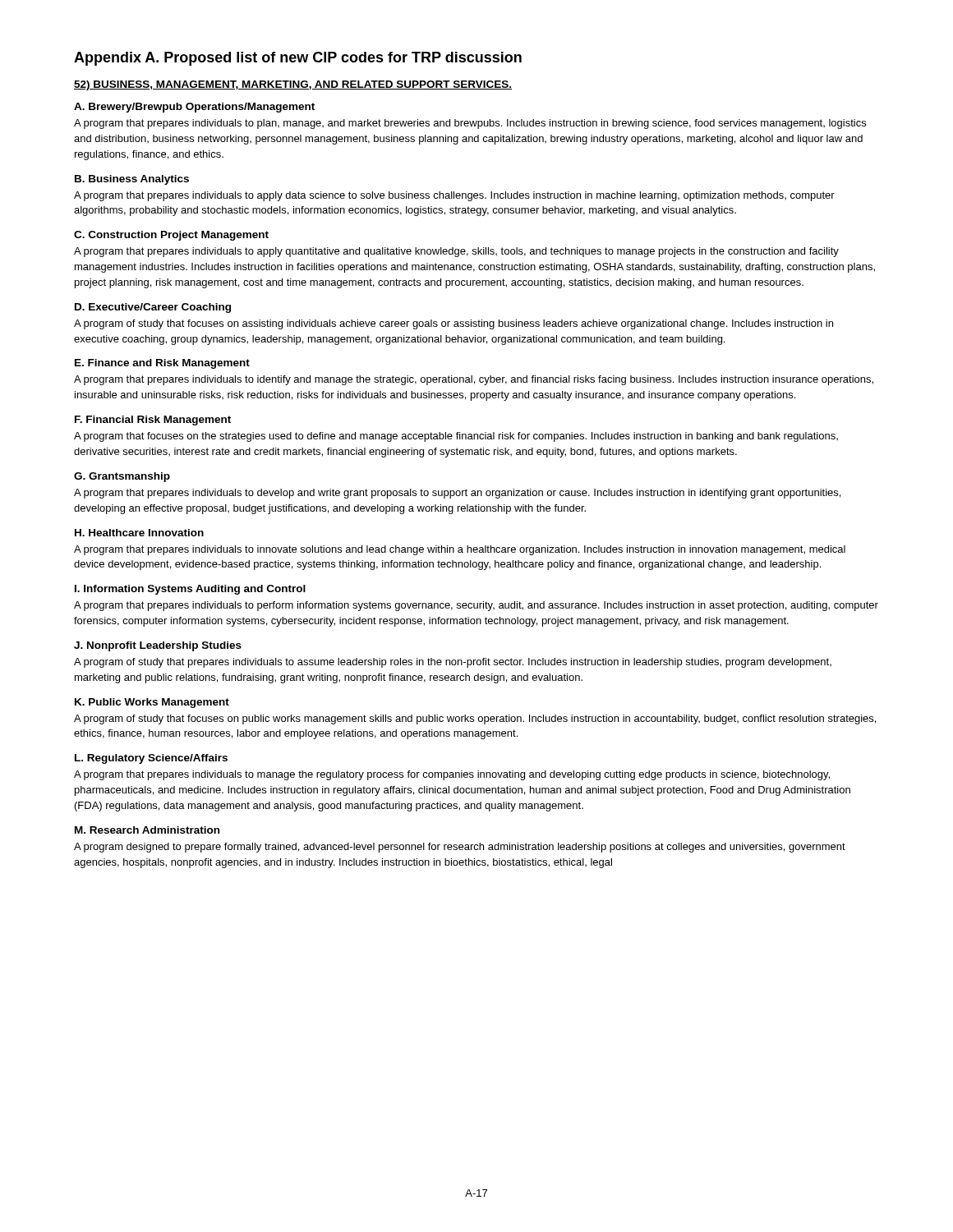Click on the text block containing "A program that prepares individuals to apply data"
The width and height of the screenshot is (953, 1232).
point(454,202)
